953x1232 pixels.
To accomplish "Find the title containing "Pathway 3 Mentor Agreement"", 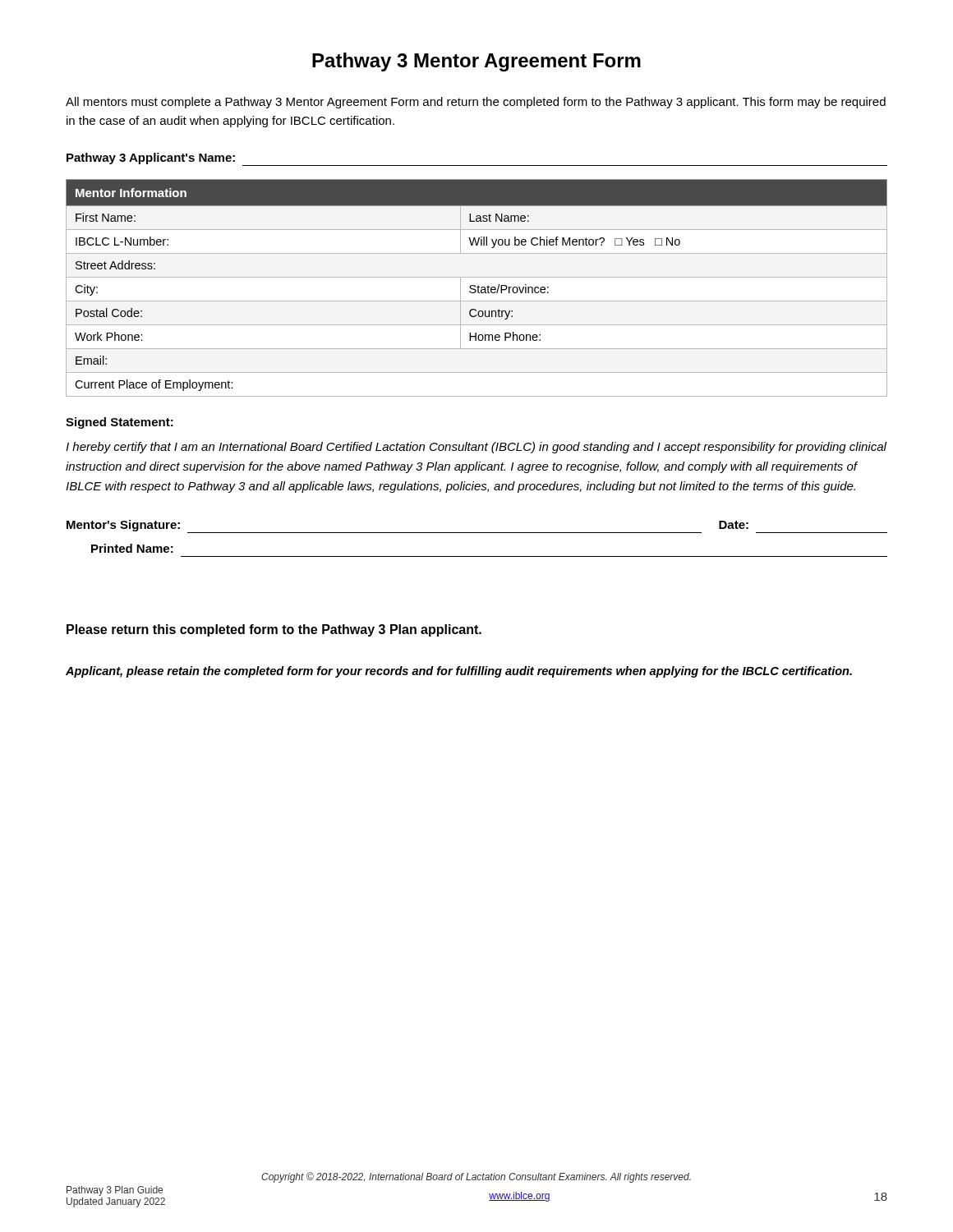I will point(476,60).
